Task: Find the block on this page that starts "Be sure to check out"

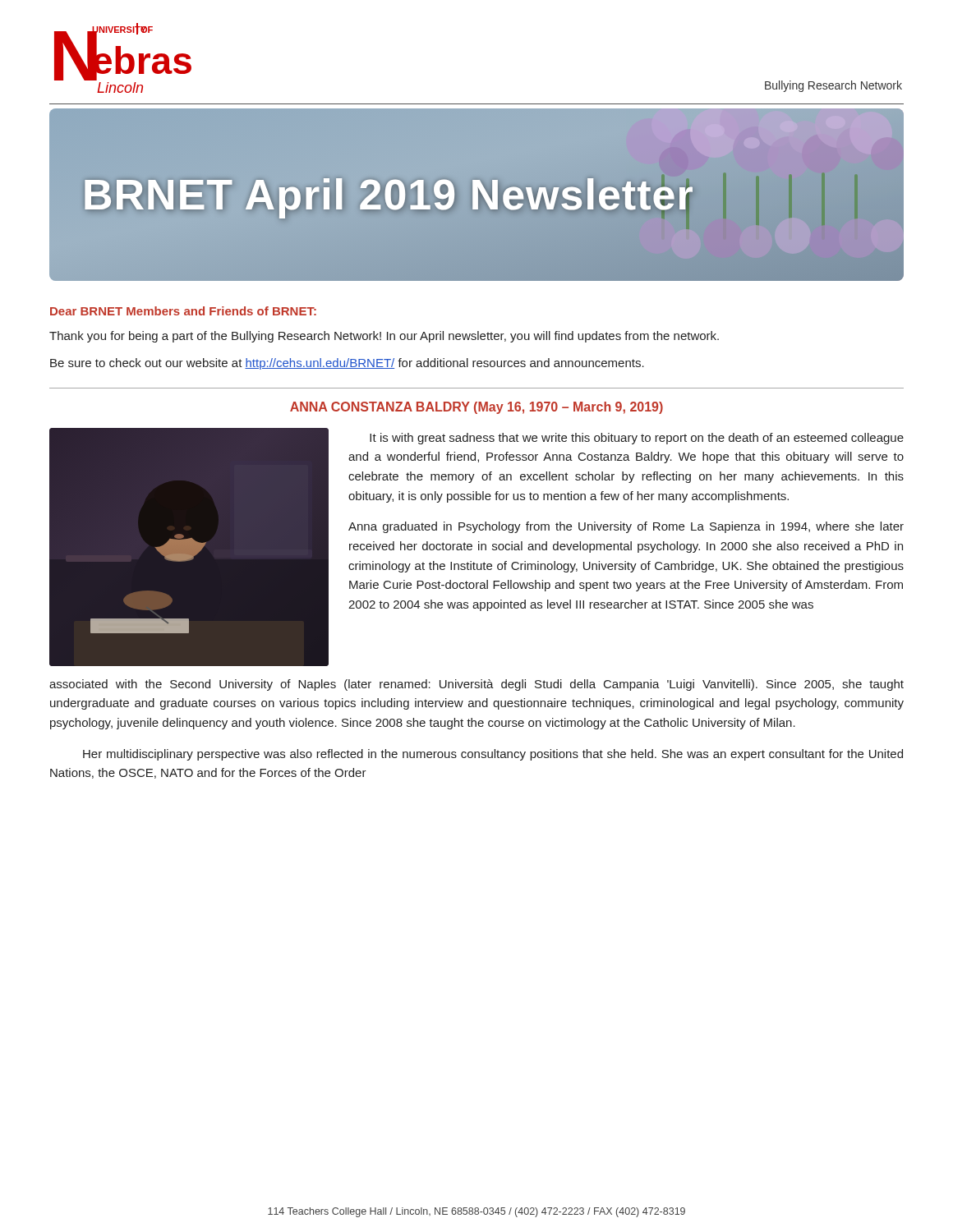Action: [x=347, y=363]
